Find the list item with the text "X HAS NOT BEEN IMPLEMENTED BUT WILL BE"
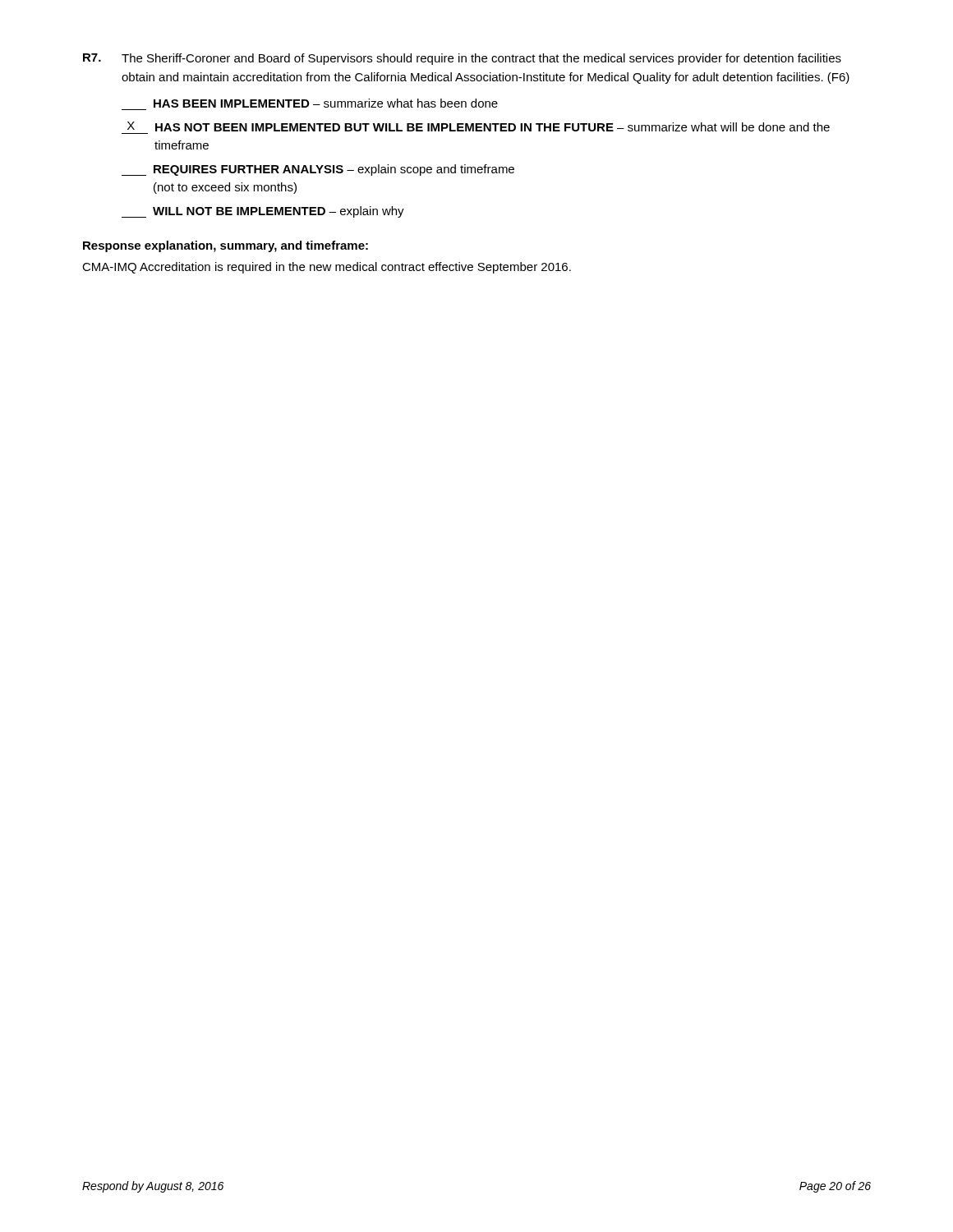 496,136
